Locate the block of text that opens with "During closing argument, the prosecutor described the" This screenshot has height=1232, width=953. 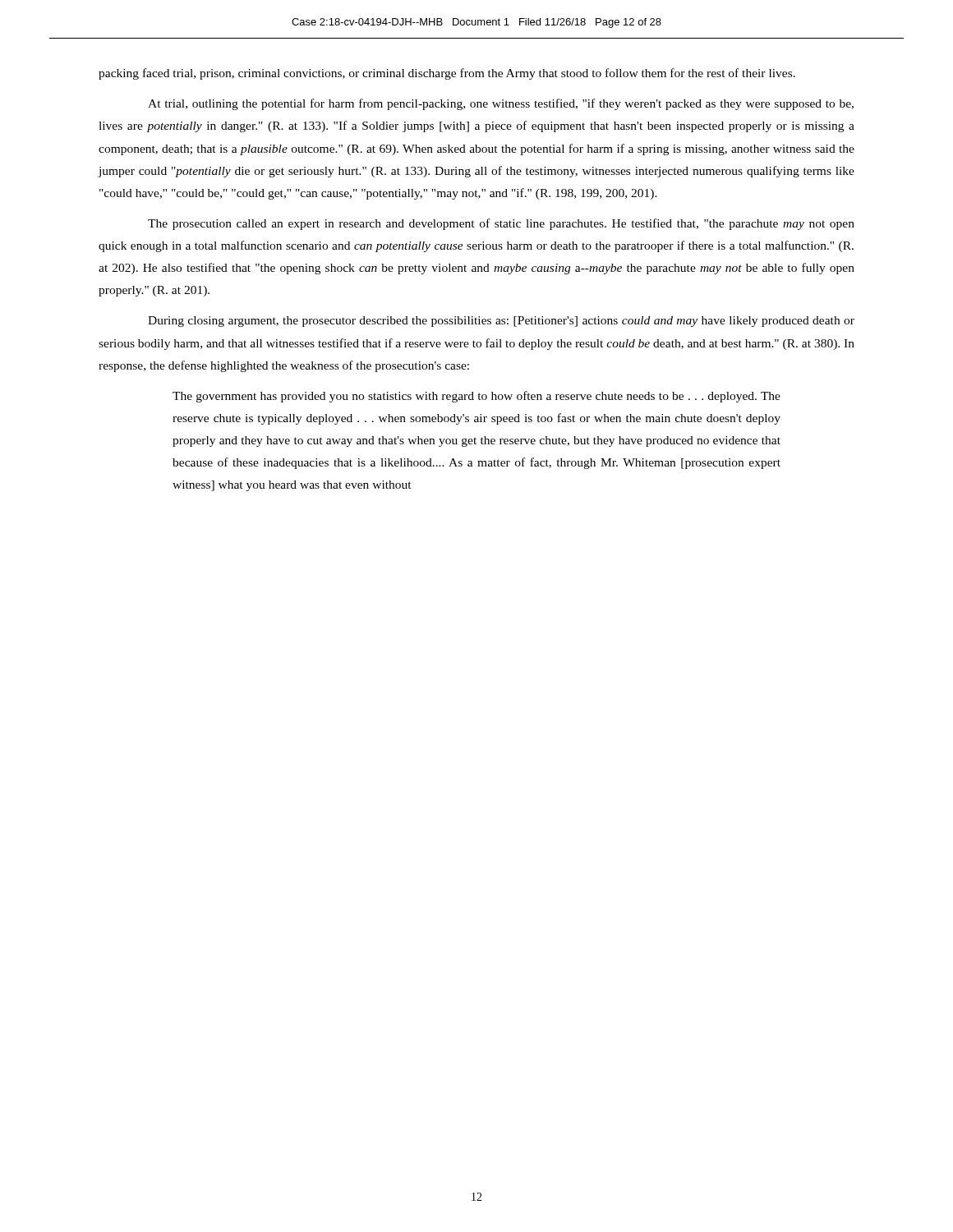coord(476,343)
